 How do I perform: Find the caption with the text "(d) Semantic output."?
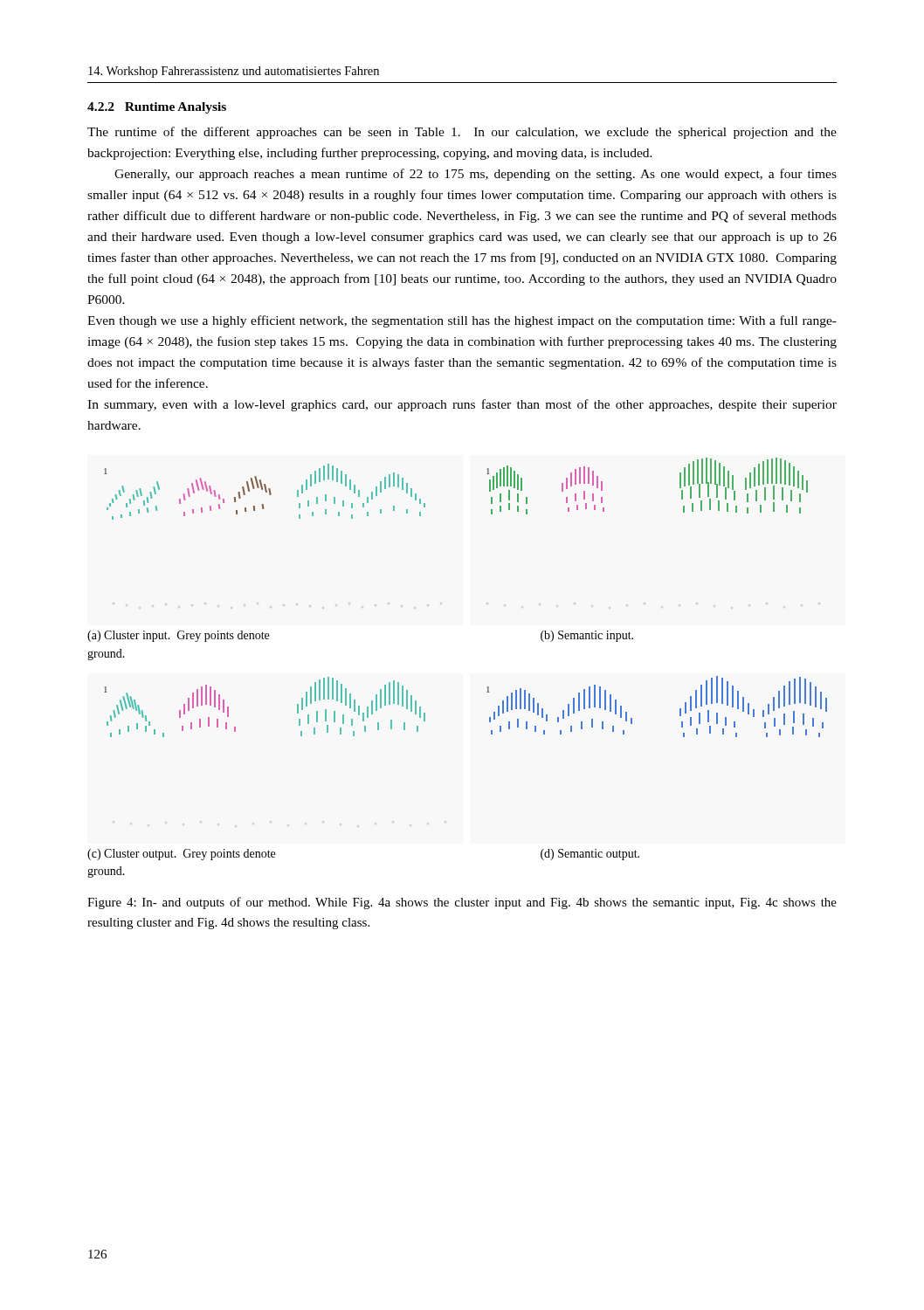point(590,854)
